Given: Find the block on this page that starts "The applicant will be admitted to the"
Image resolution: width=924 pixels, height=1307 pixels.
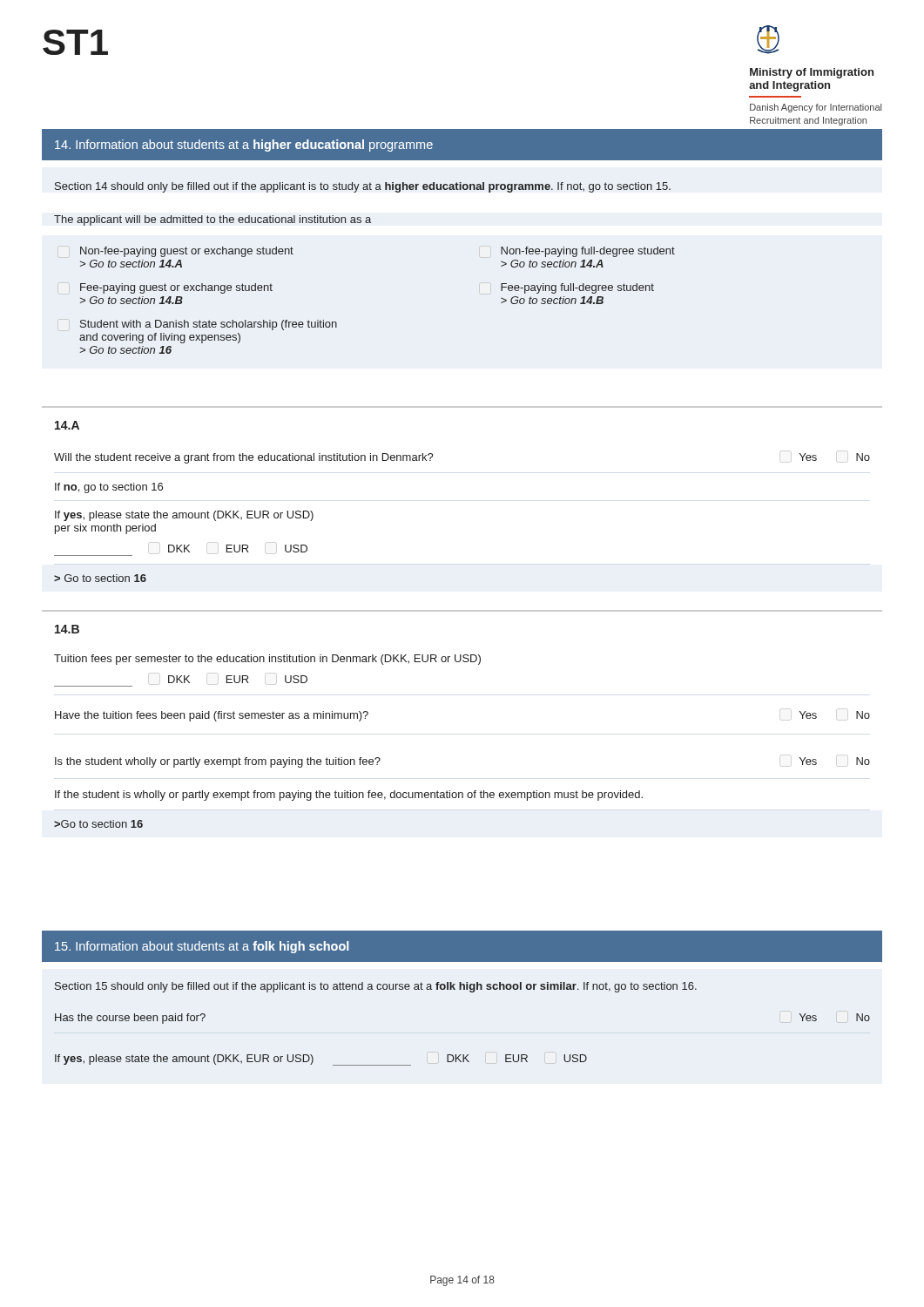Looking at the screenshot, I should [213, 219].
